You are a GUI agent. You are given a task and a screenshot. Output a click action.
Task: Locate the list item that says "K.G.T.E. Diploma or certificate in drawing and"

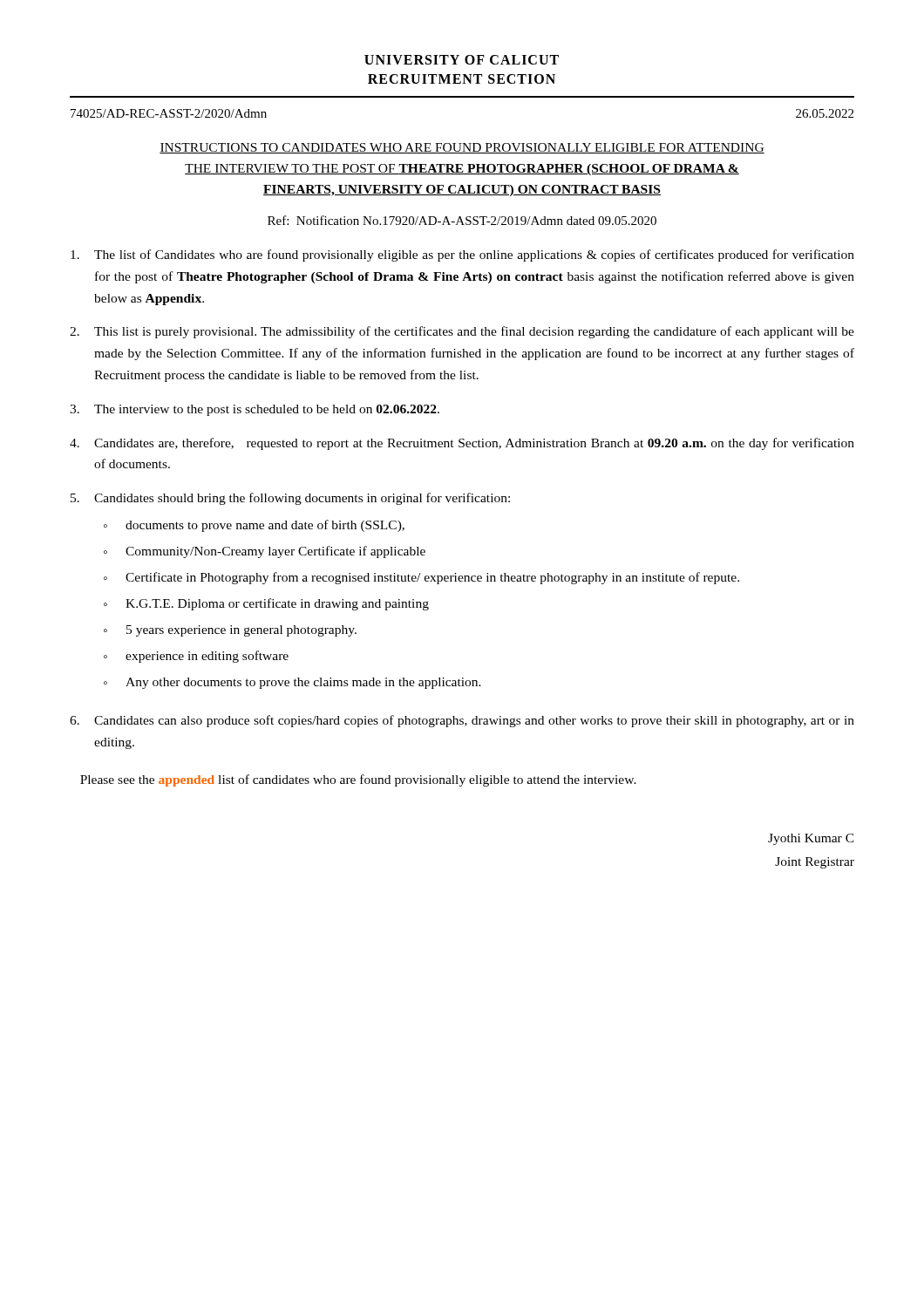277,603
